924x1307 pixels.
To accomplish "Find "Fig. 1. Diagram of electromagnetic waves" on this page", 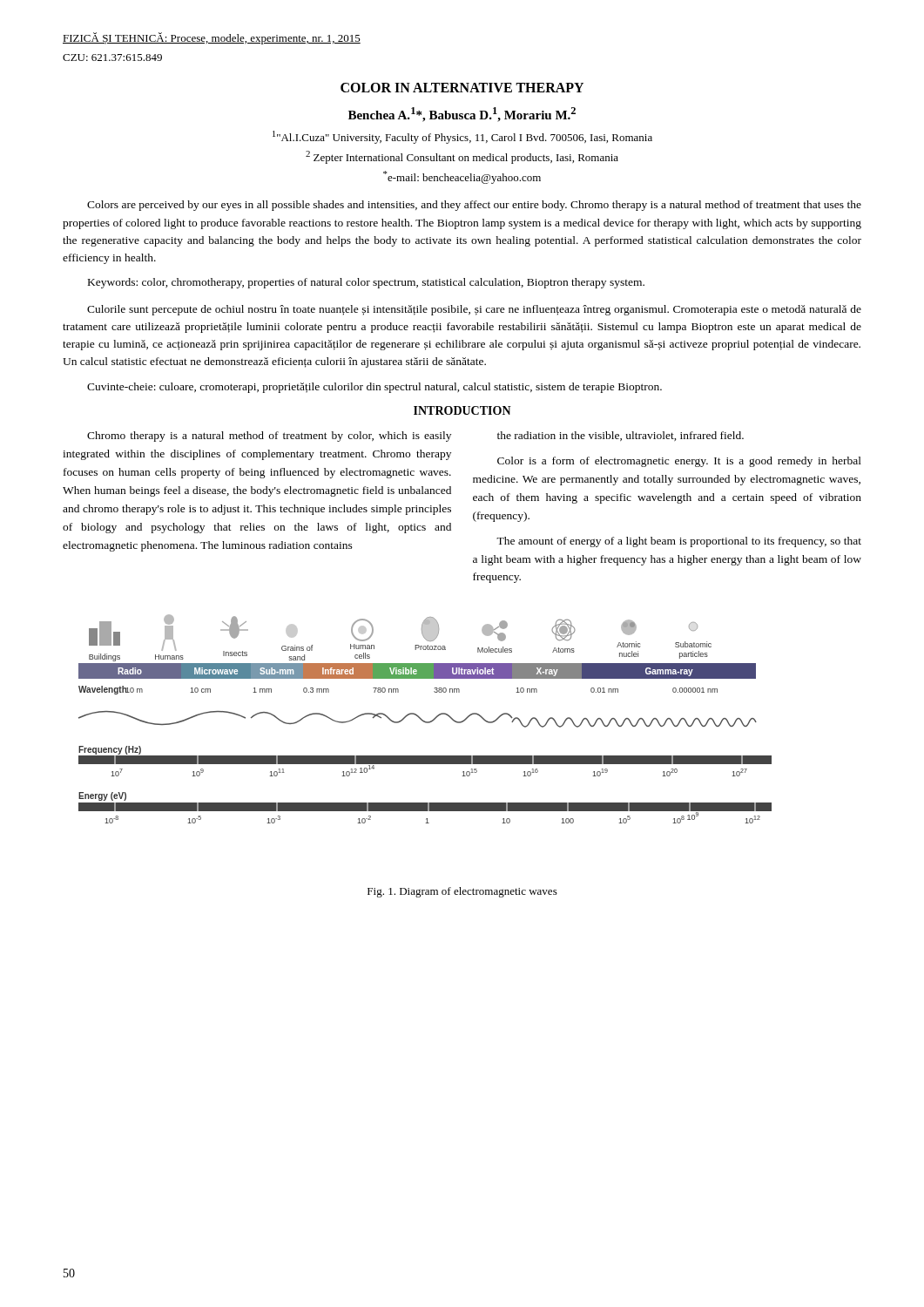I will coord(462,891).
